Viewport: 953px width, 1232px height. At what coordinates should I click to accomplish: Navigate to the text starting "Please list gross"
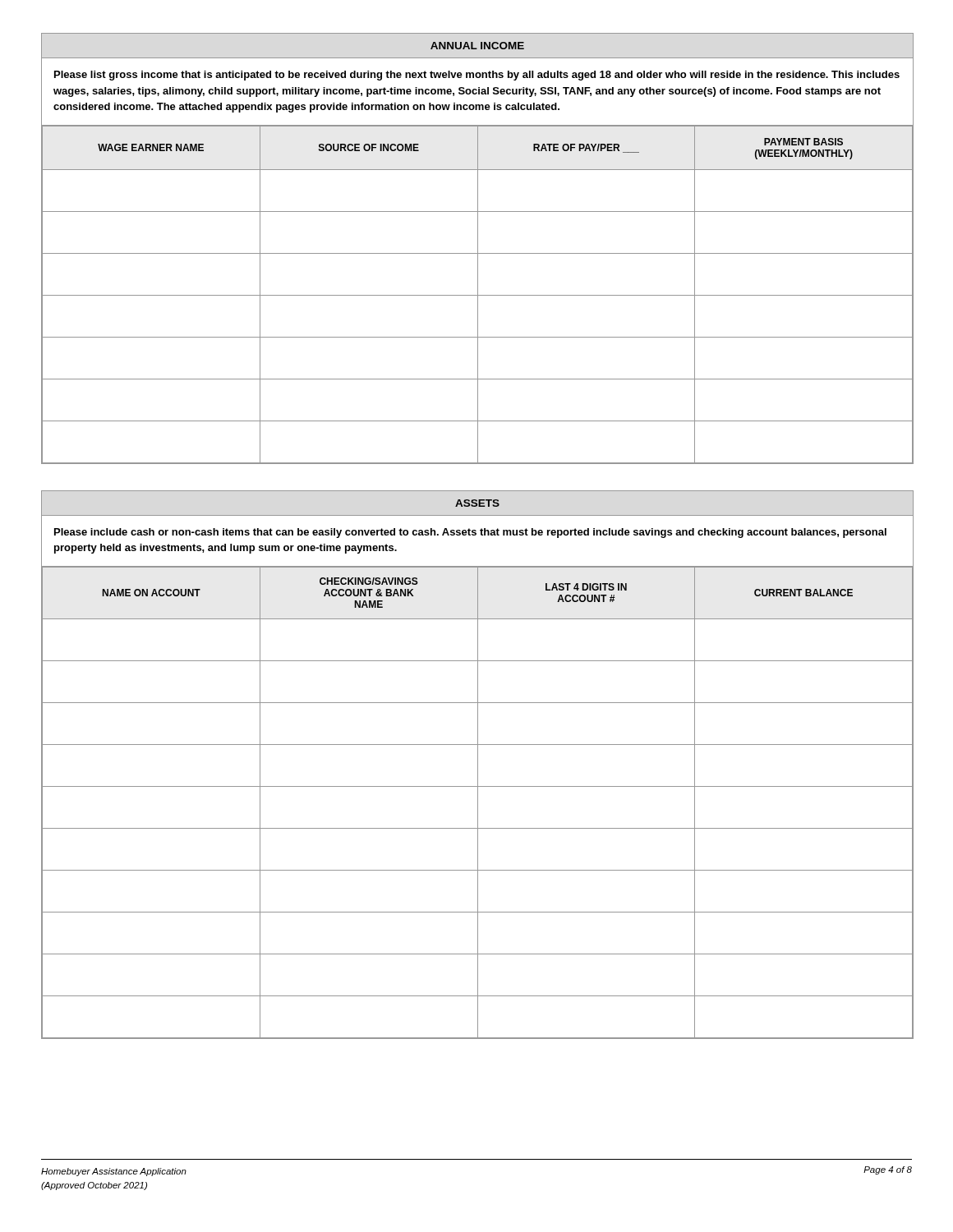click(477, 90)
